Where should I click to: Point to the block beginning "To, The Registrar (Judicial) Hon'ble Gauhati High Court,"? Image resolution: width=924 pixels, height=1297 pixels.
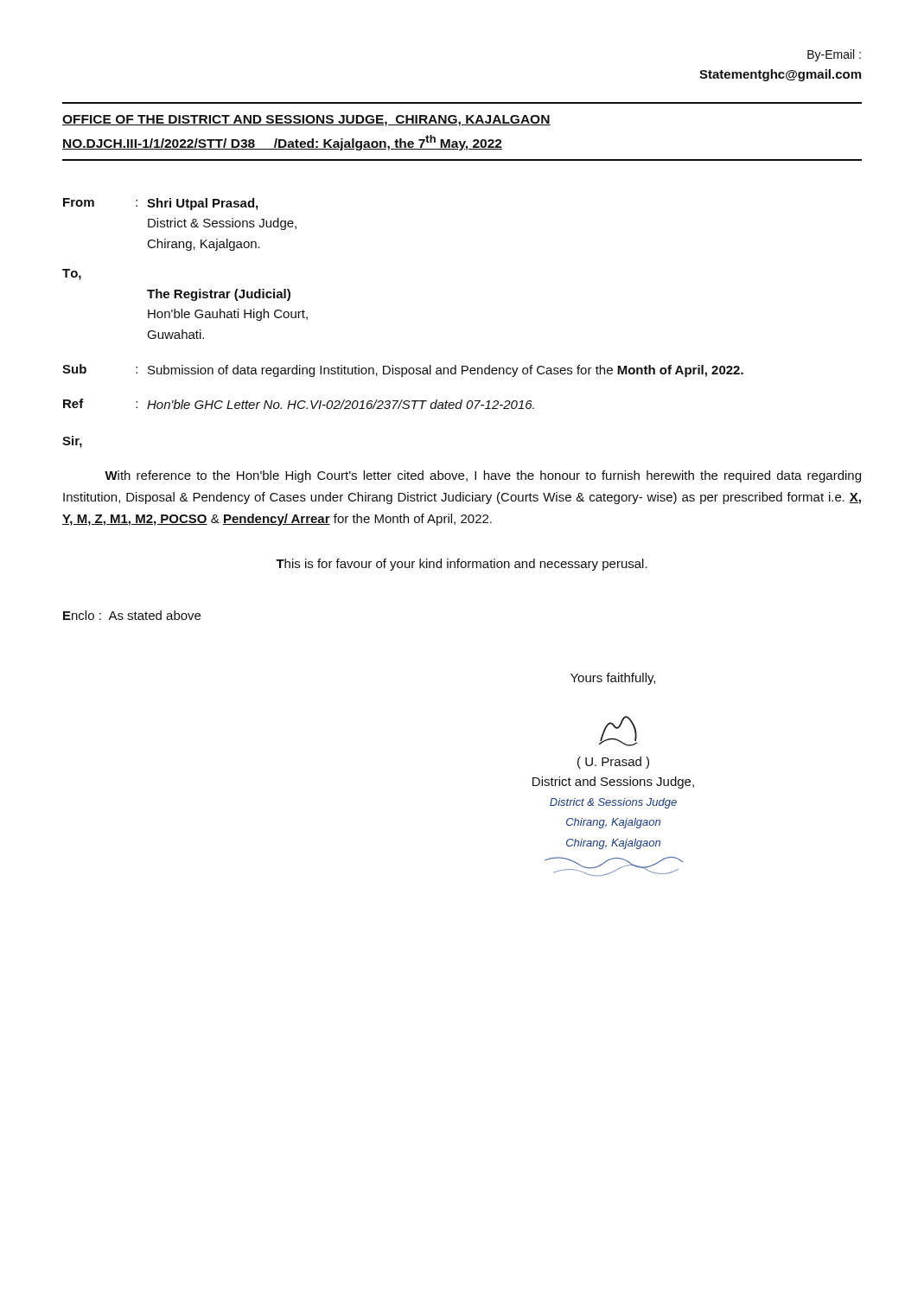[x=72, y=275]
